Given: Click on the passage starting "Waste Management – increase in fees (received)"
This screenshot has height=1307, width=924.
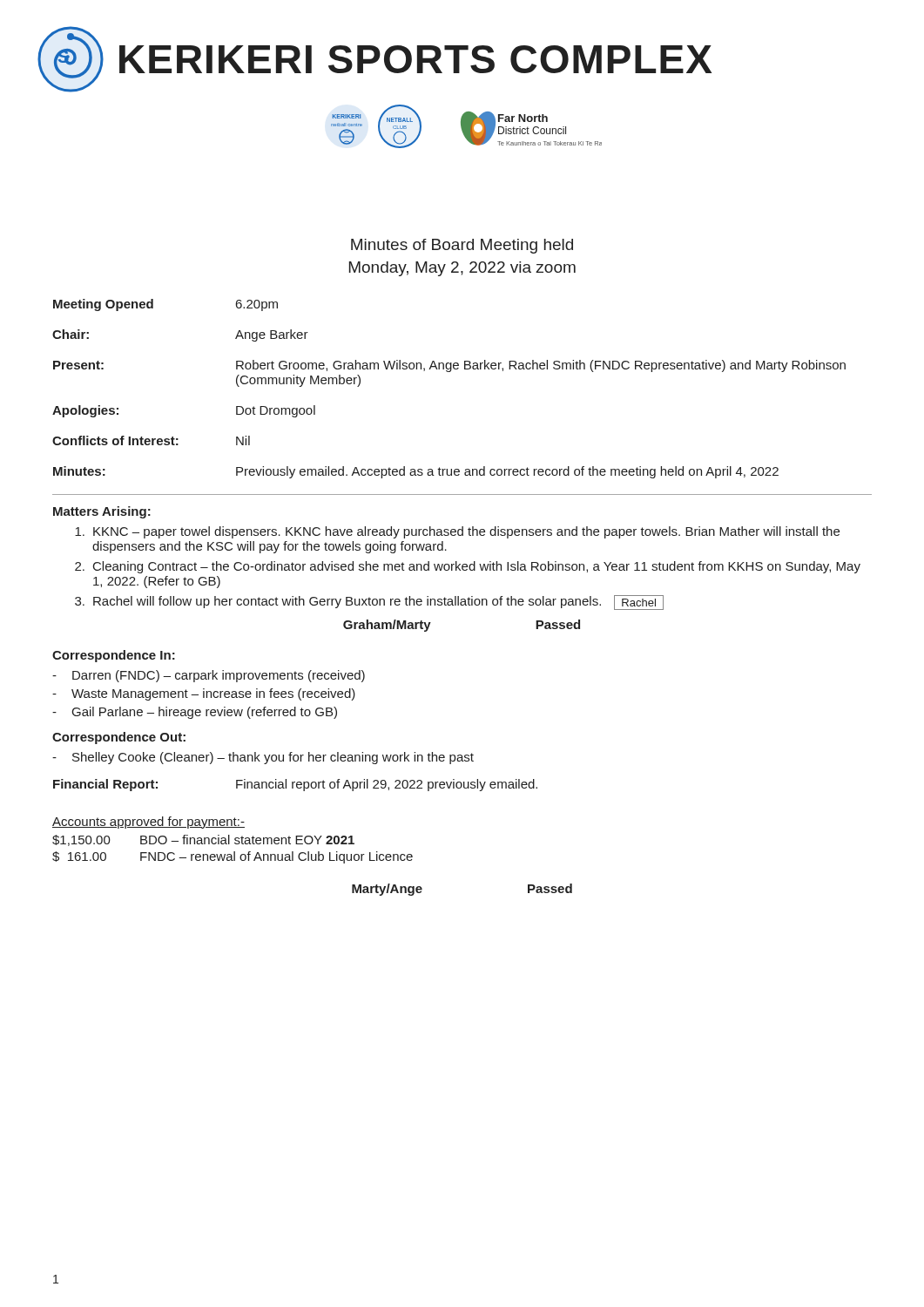Looking at the screenshot, I should click(204, 694).
